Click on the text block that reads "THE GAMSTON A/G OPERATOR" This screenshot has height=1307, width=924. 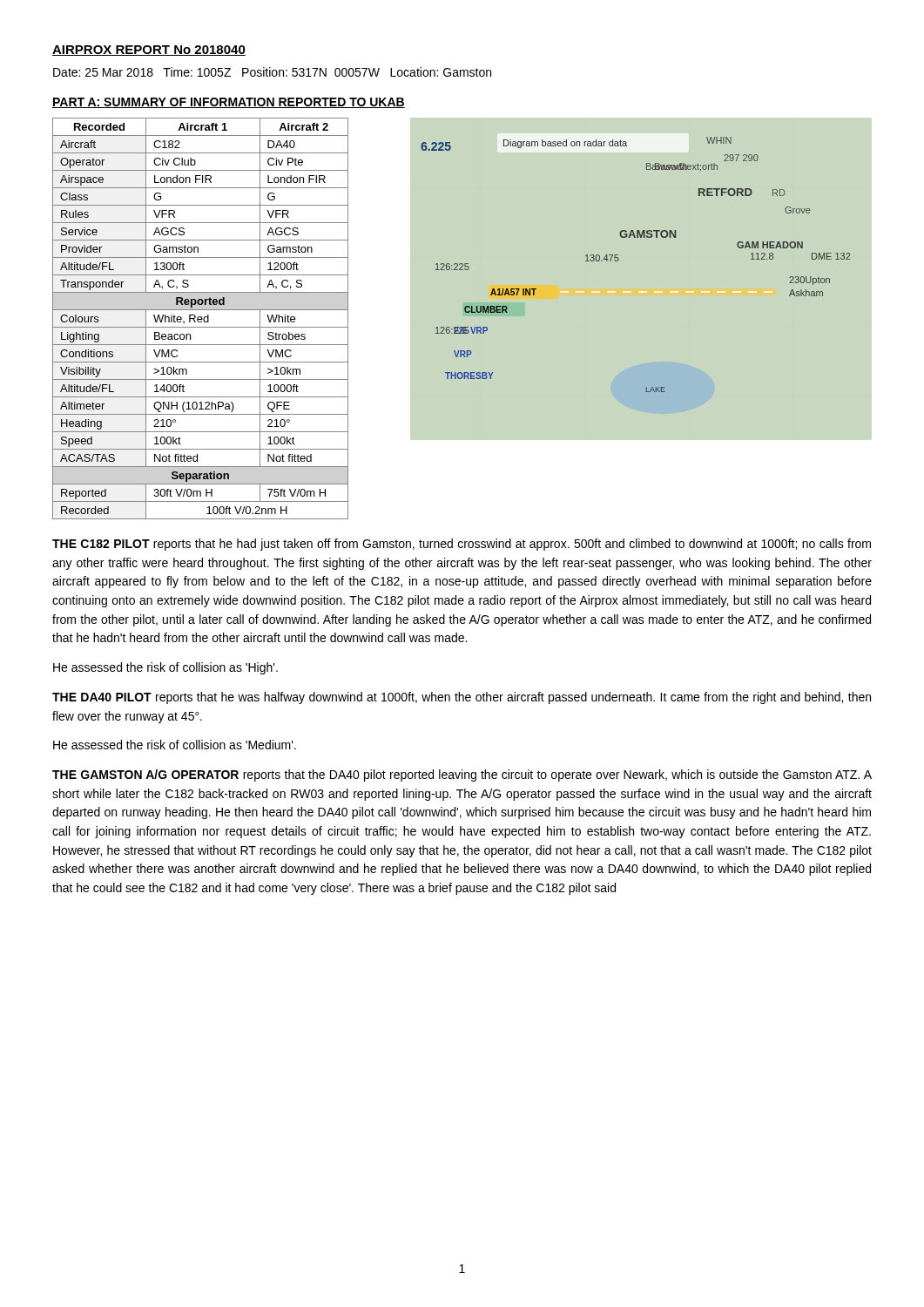(462, 831)
